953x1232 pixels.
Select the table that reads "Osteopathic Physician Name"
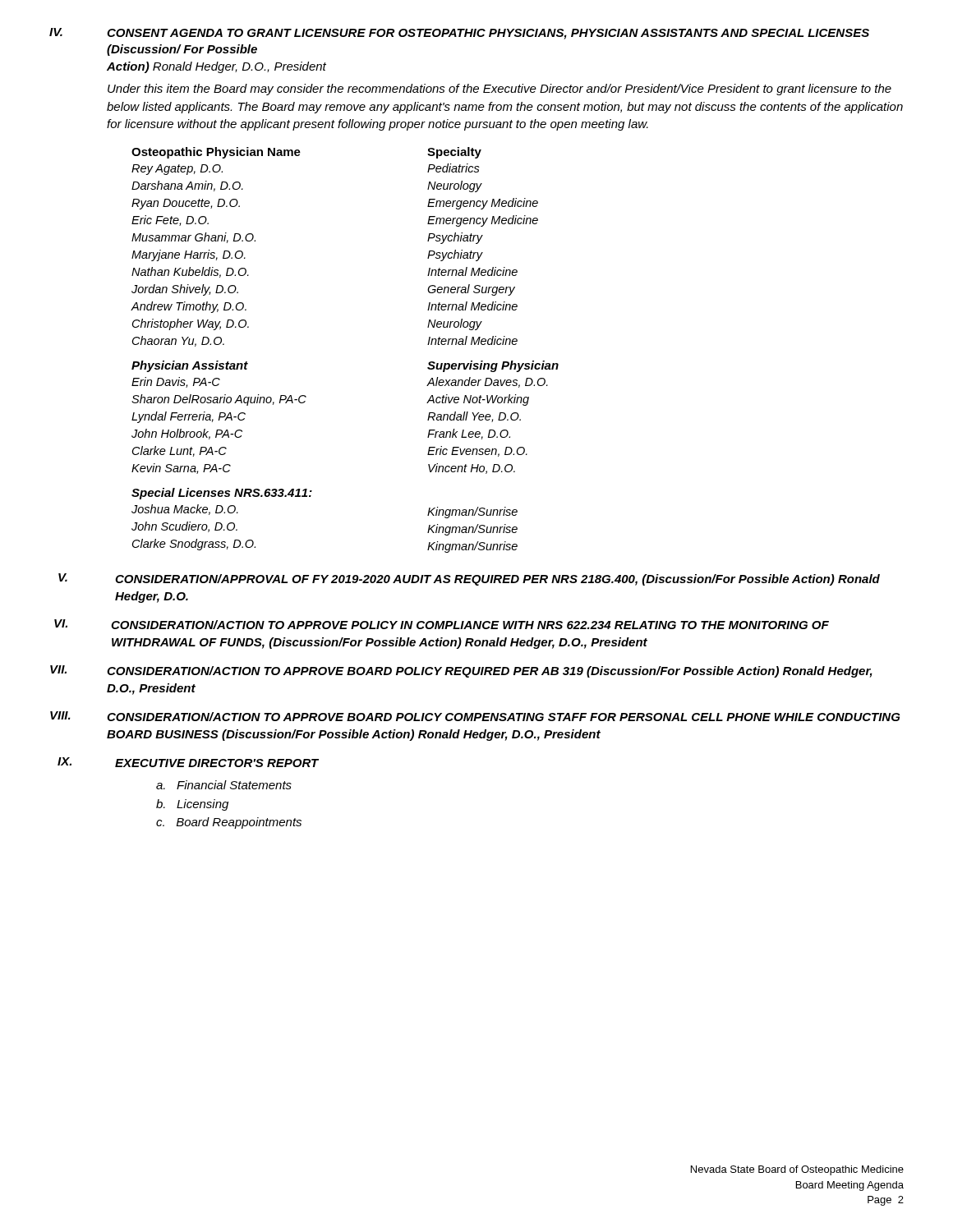pyautogui.click(x=518, y=247)
